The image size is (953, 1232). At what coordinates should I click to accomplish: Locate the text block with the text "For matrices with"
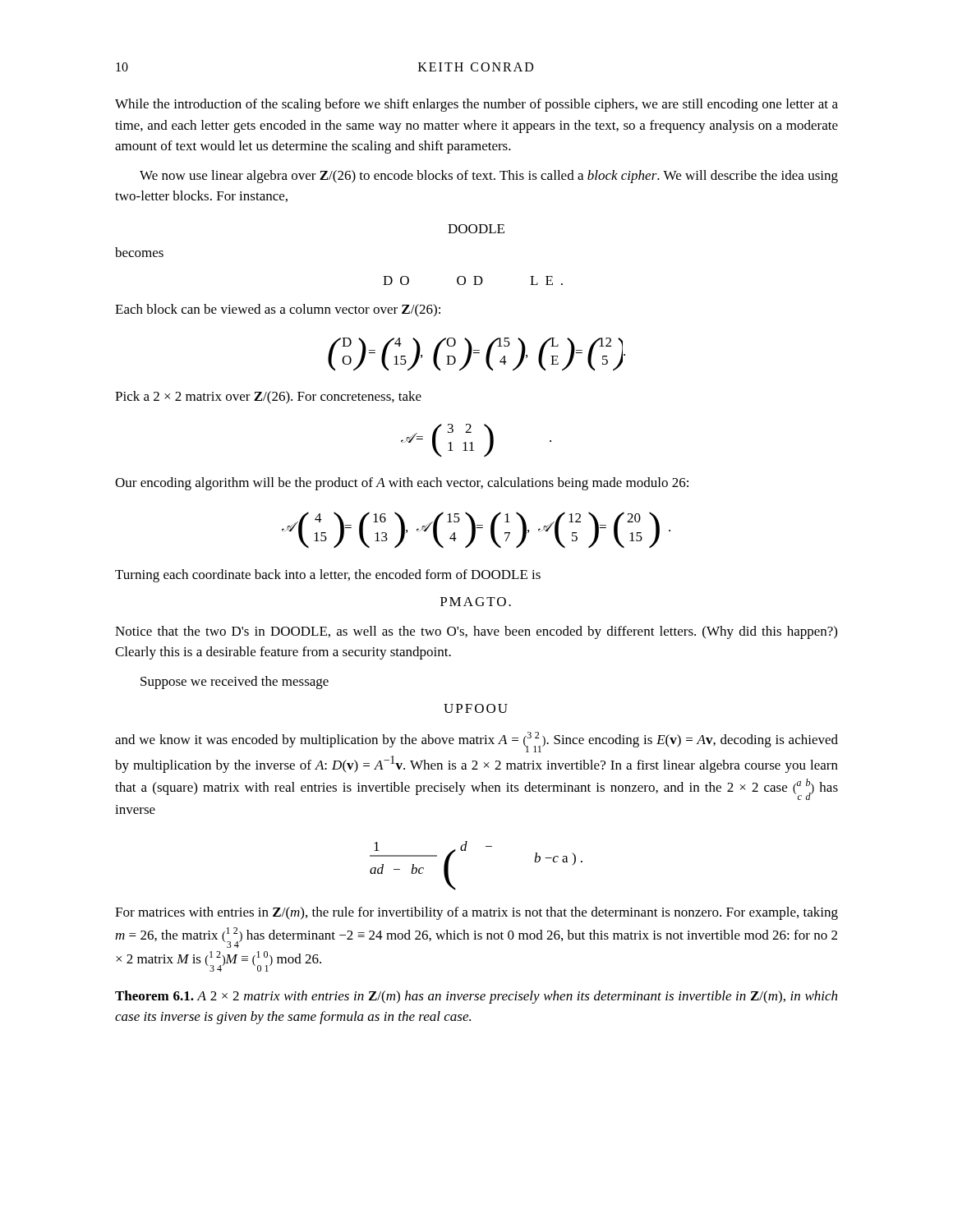(476, 936)
